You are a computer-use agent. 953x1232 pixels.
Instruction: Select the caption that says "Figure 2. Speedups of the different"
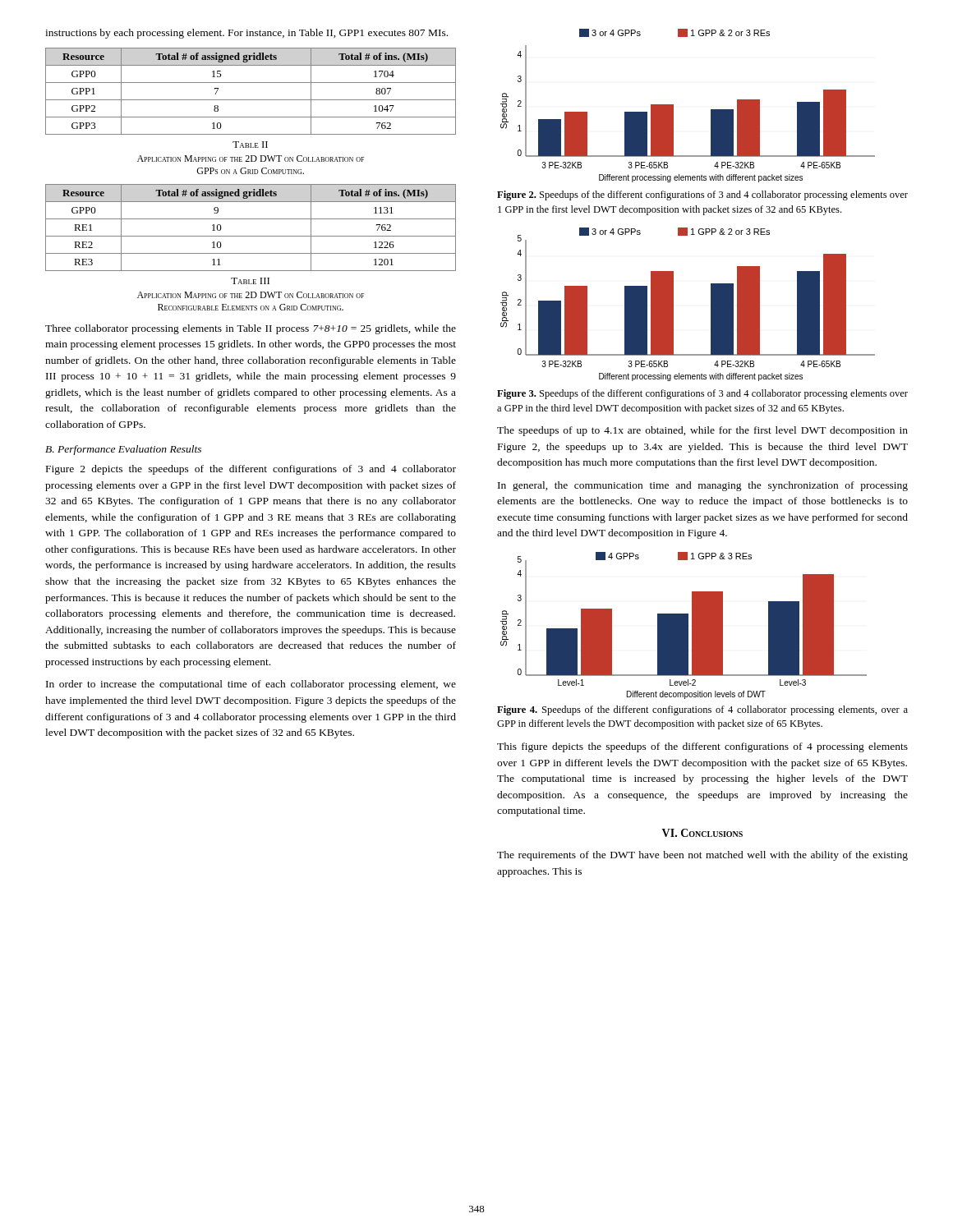click(x=702, y=202)
